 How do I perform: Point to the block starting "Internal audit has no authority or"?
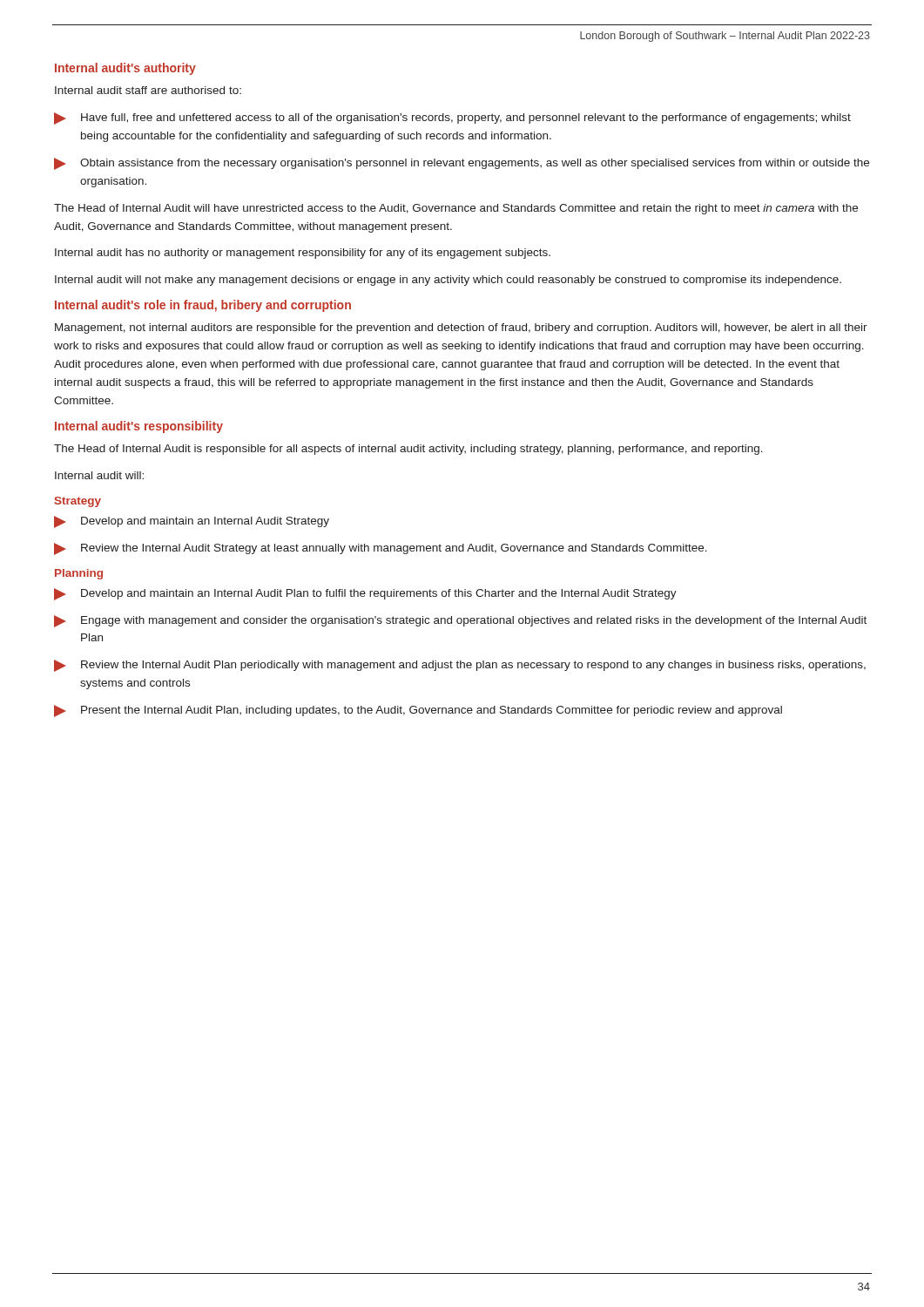point(303,253)
